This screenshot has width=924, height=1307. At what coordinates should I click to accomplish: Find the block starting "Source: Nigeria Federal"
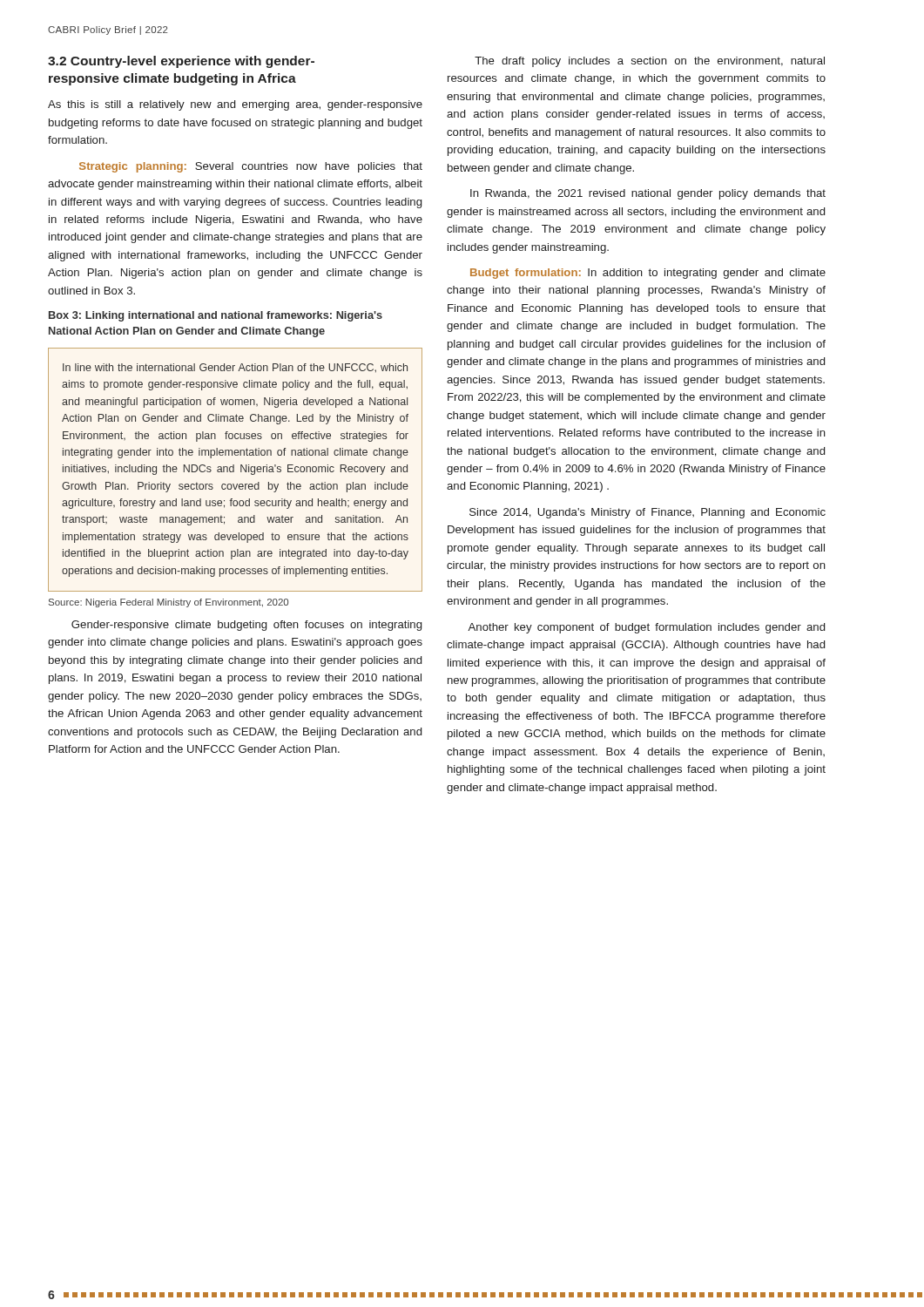point(168,602)
